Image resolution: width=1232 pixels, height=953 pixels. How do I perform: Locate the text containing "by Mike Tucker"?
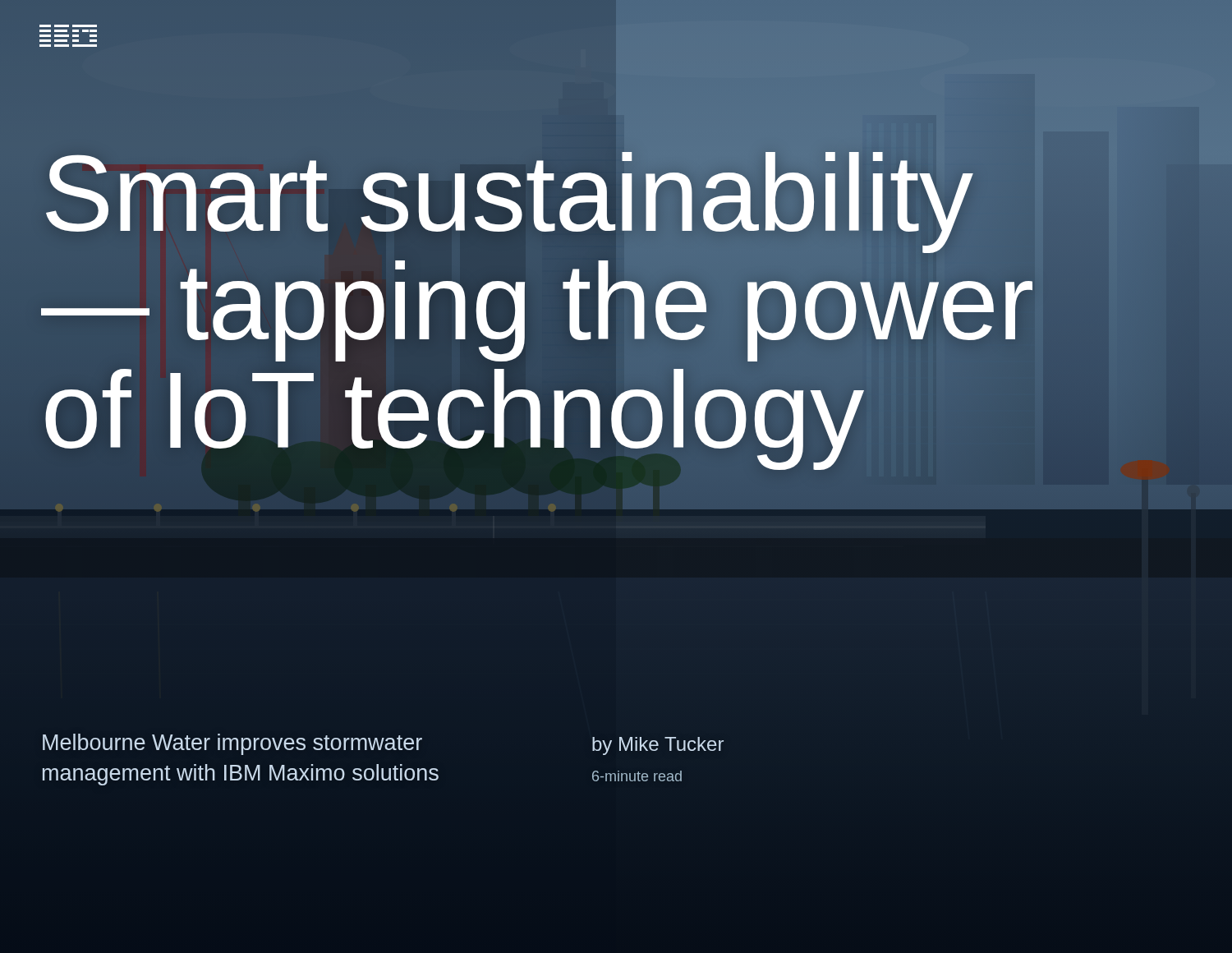click(658, 744)
